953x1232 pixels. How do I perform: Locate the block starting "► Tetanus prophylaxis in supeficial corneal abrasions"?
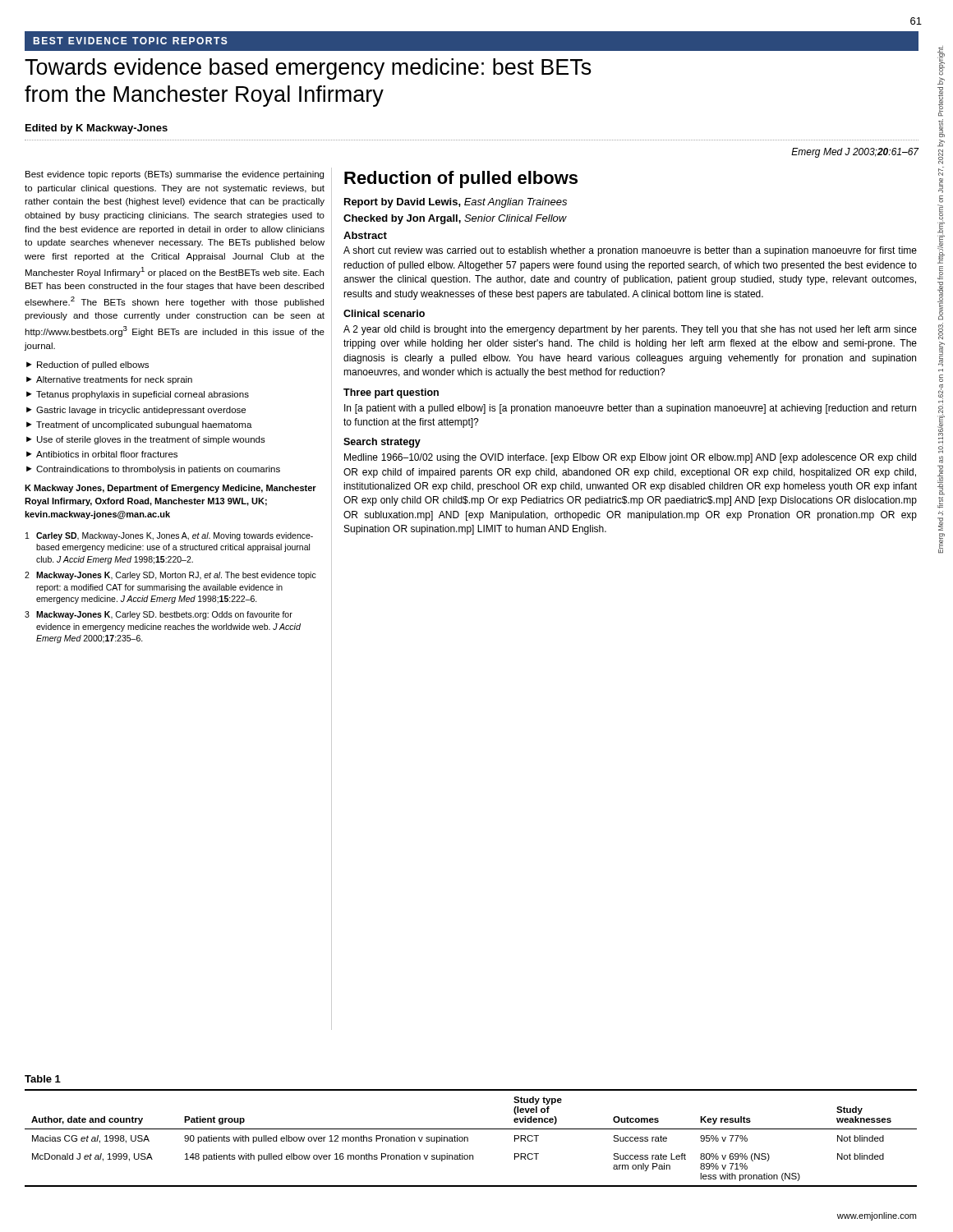[x=137, y=395]
